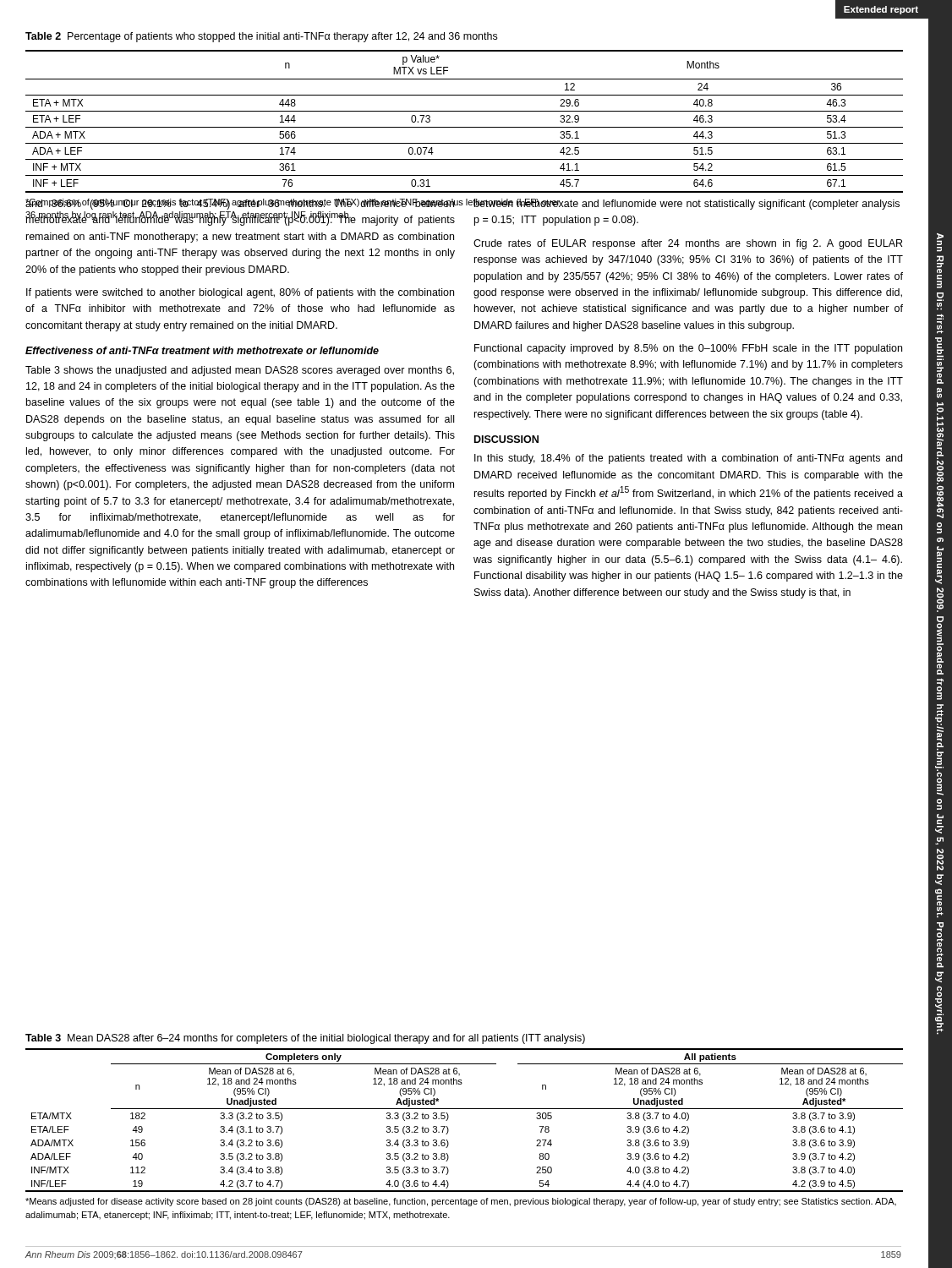Click on the footnote with the text "Comparison of anti-tumour necrosis factor (TNF) agent plus"
Image resolution: width=952 pixels, height=1268 pixels.
click(293, 208)
